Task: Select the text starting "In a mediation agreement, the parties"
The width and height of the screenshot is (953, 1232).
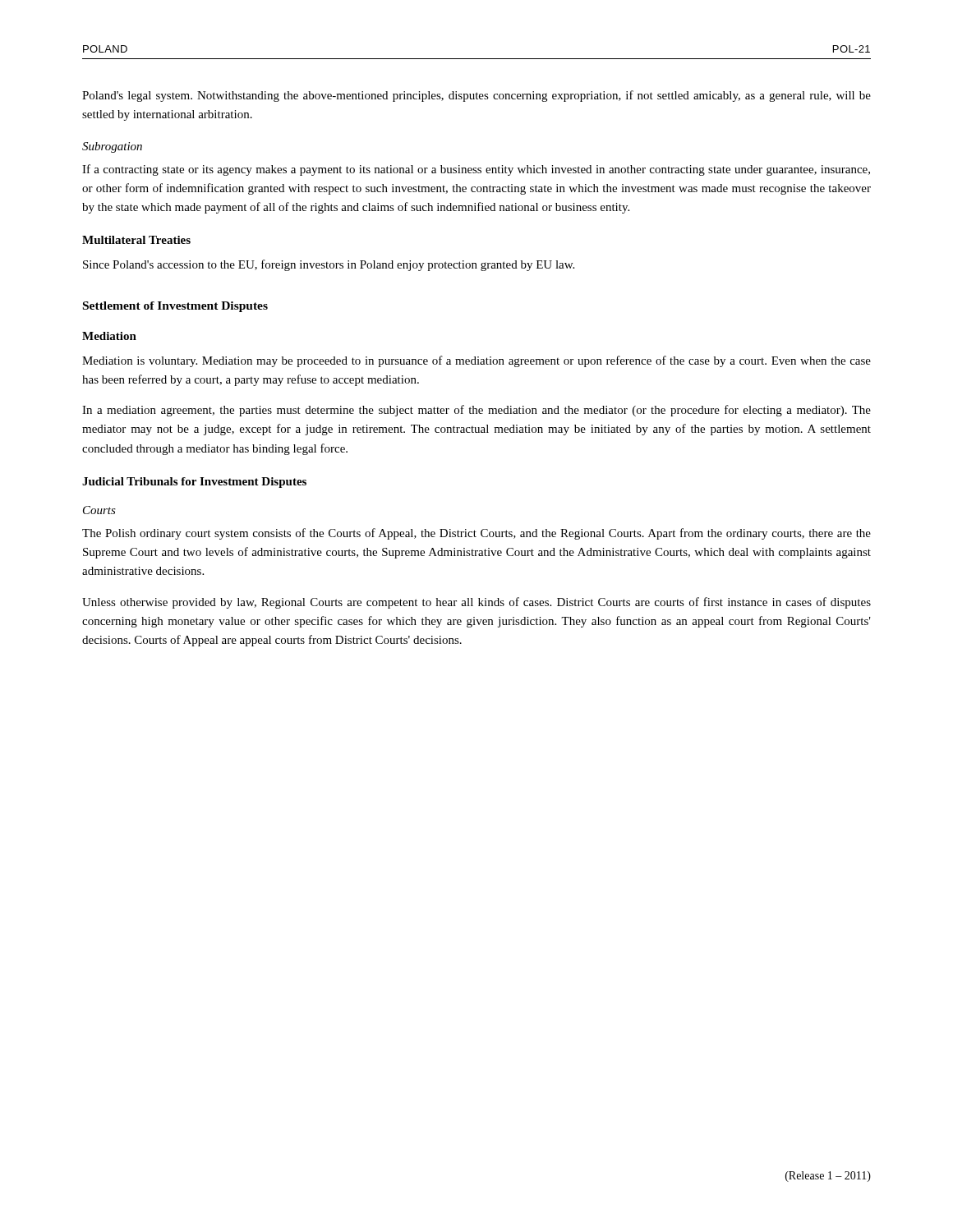Action: 476,429
